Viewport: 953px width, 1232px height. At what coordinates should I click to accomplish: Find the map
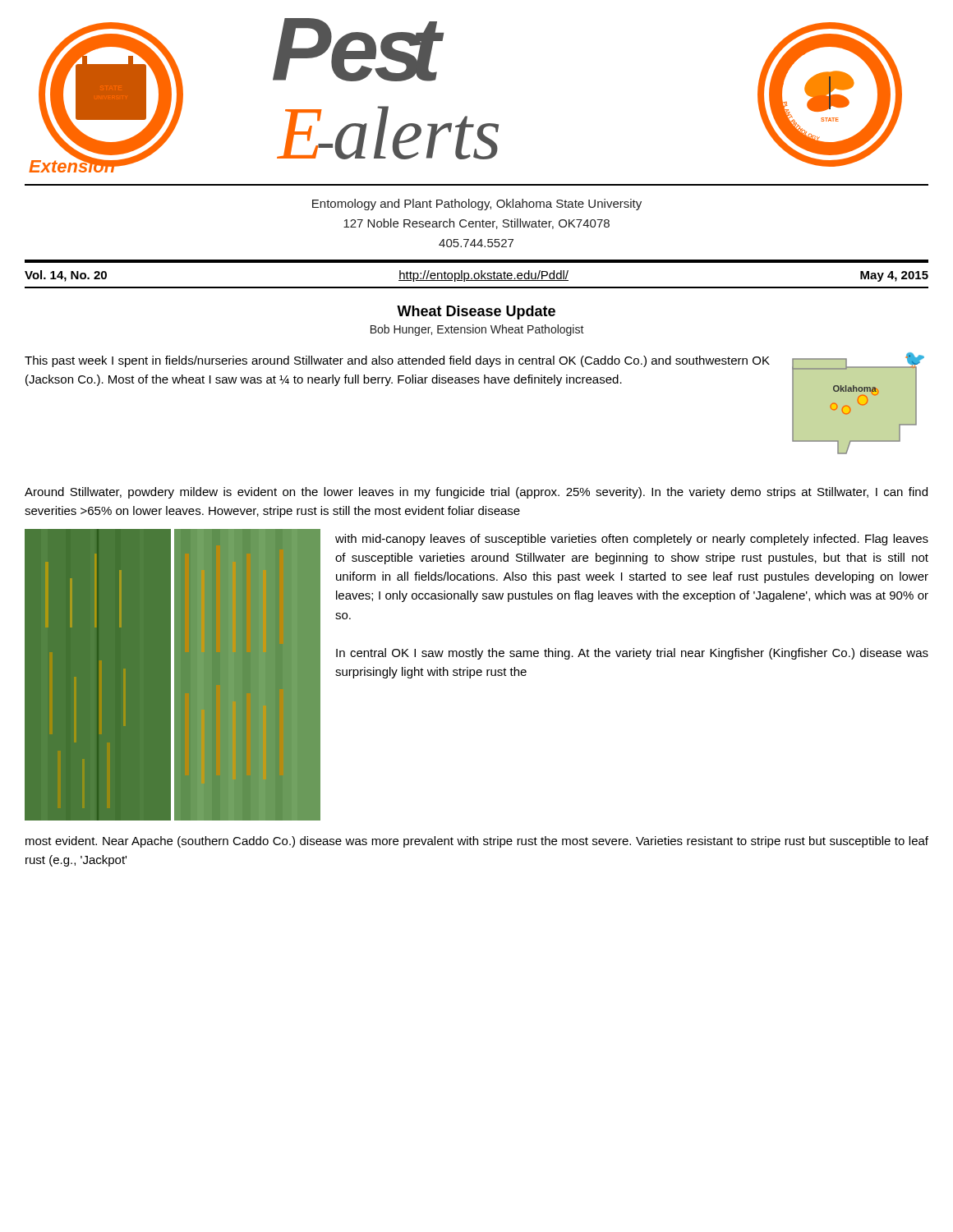click(x=856, y=411)
